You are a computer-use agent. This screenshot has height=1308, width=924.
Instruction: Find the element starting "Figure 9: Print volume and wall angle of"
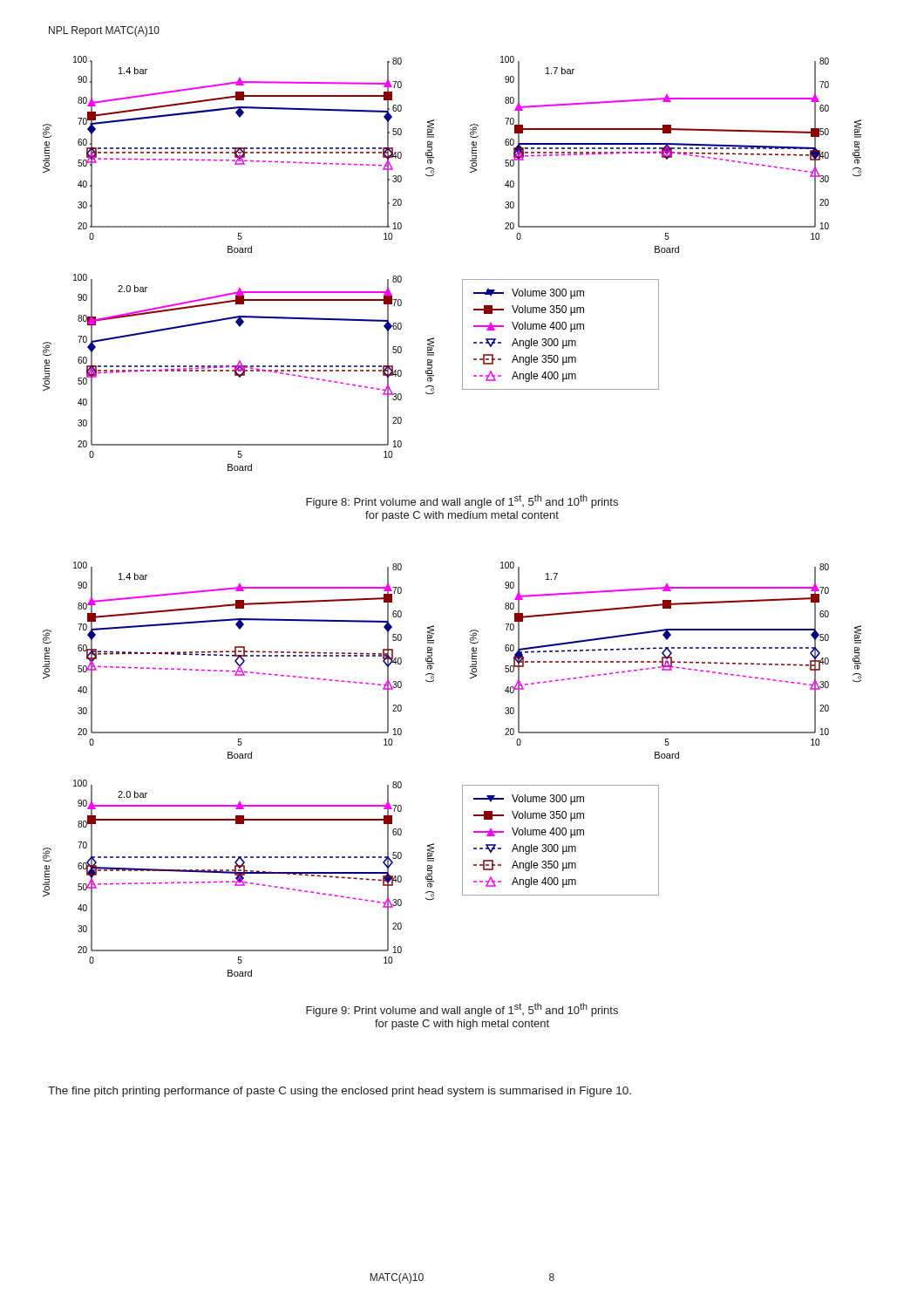click(x=462, y=1016)
